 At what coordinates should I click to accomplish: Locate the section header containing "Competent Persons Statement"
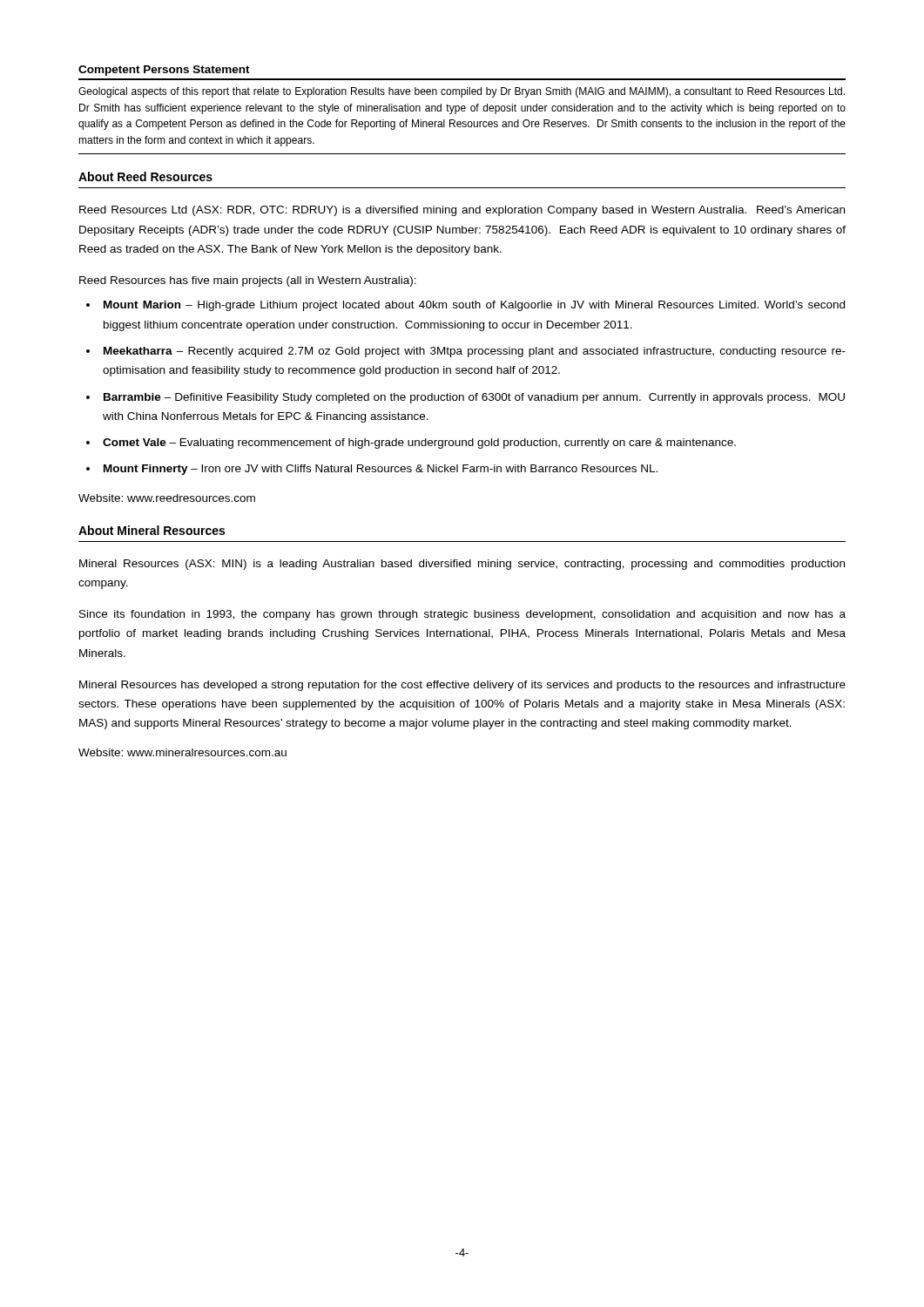[x=164, y=69]
